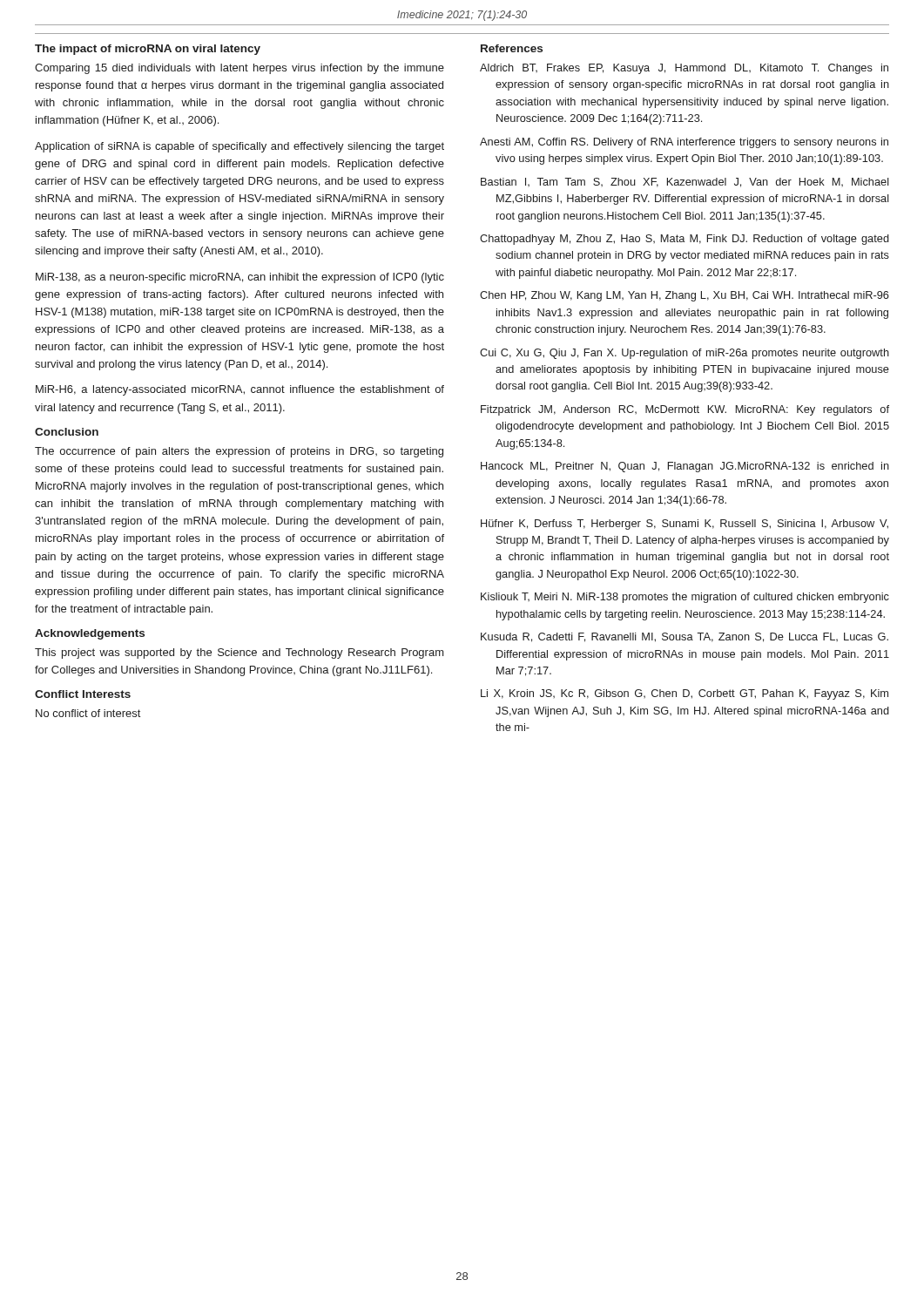Locate the list item containing "Anesti AM, Coffin RS. Delivery of RNA interference"
The image size is (924, 1307).
coord(684,150)
